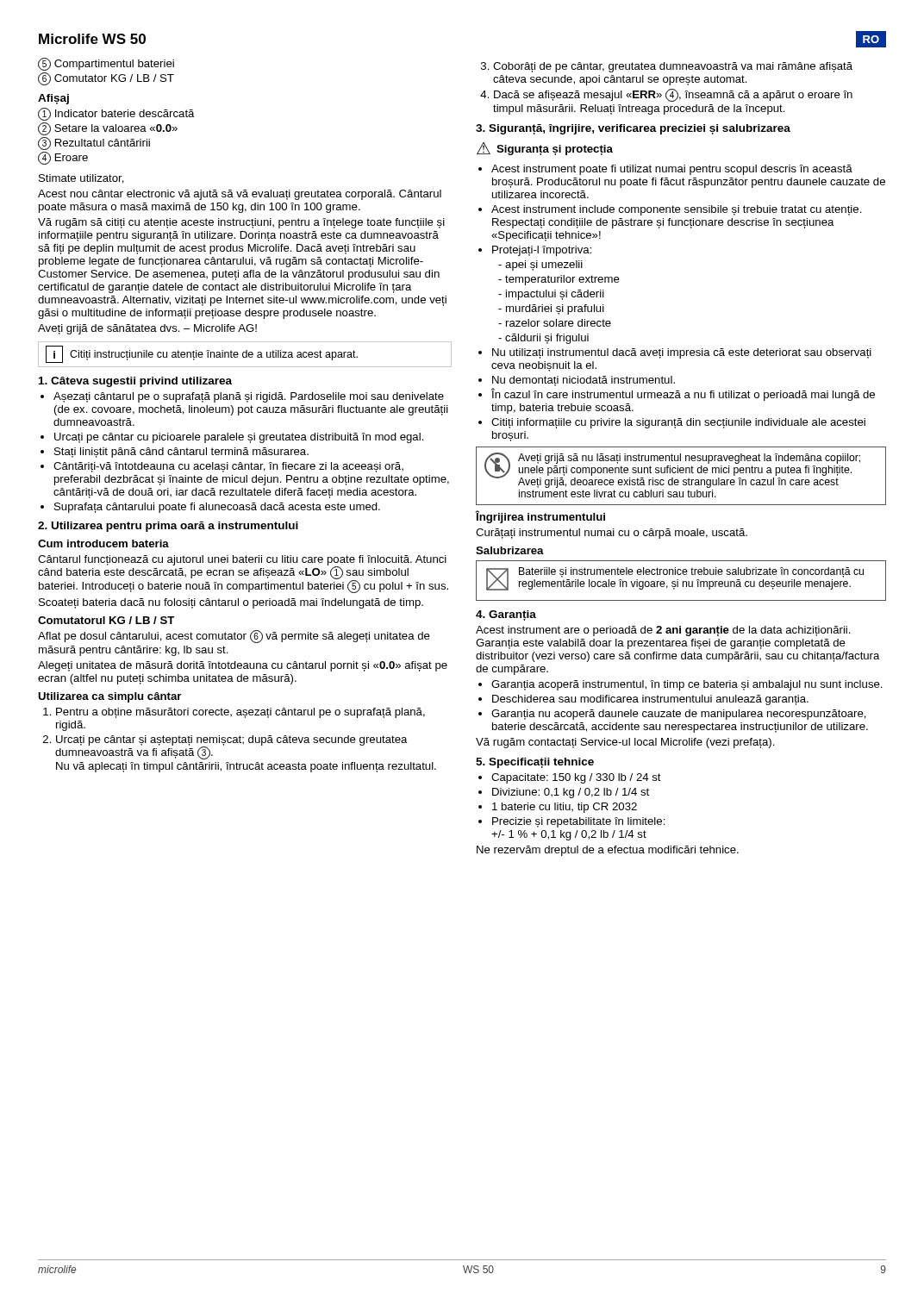The width and height of the screenshot is (924, 1293).
Task: Locate the text block that reads "Stimate utilizator, Acest nou cântar electronic vă"
Action: click(245, 253)
